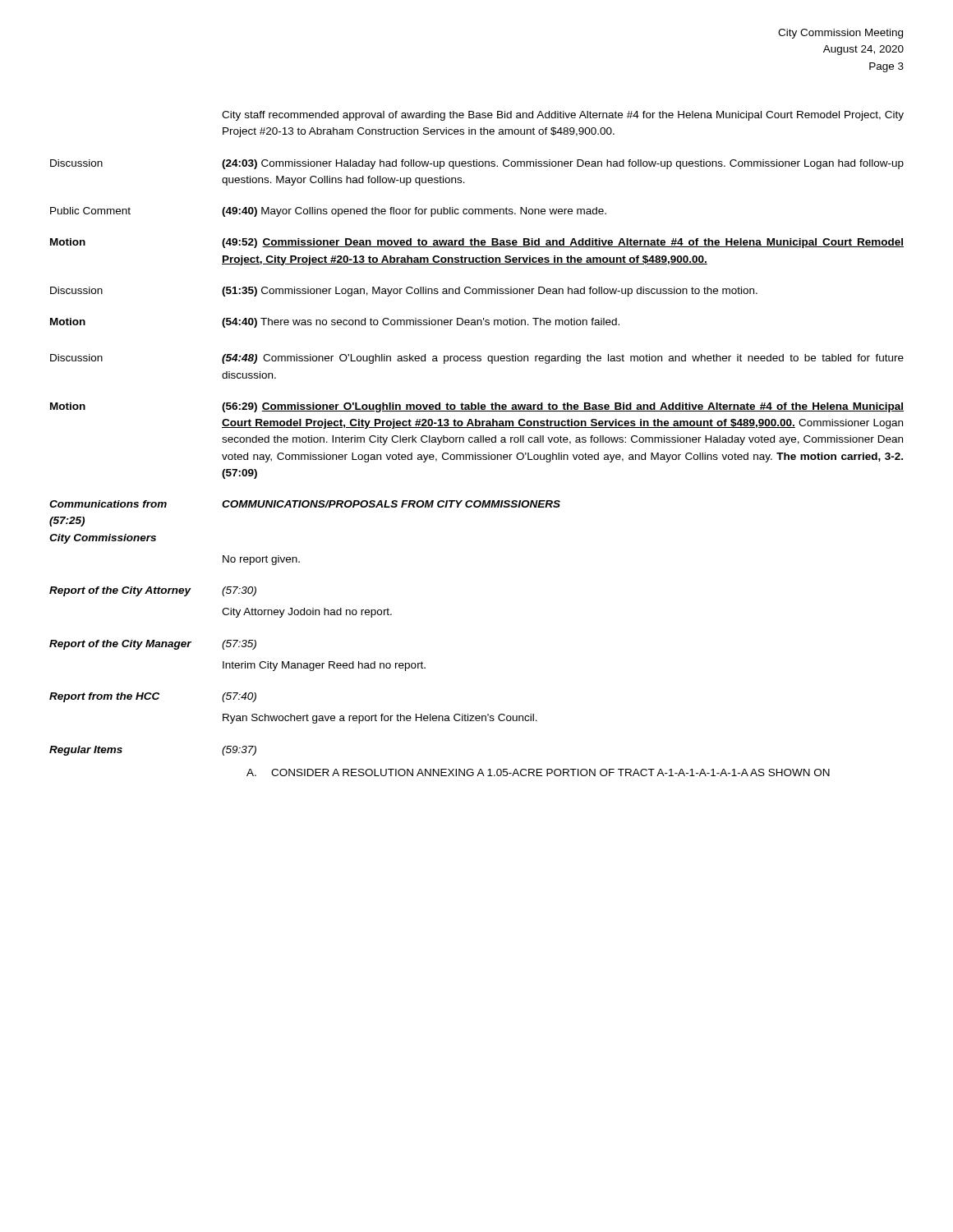Find the text block that reads "Discussion (24:03) Commissioner Haladay had follow-up questions."

tap(476, 171)
